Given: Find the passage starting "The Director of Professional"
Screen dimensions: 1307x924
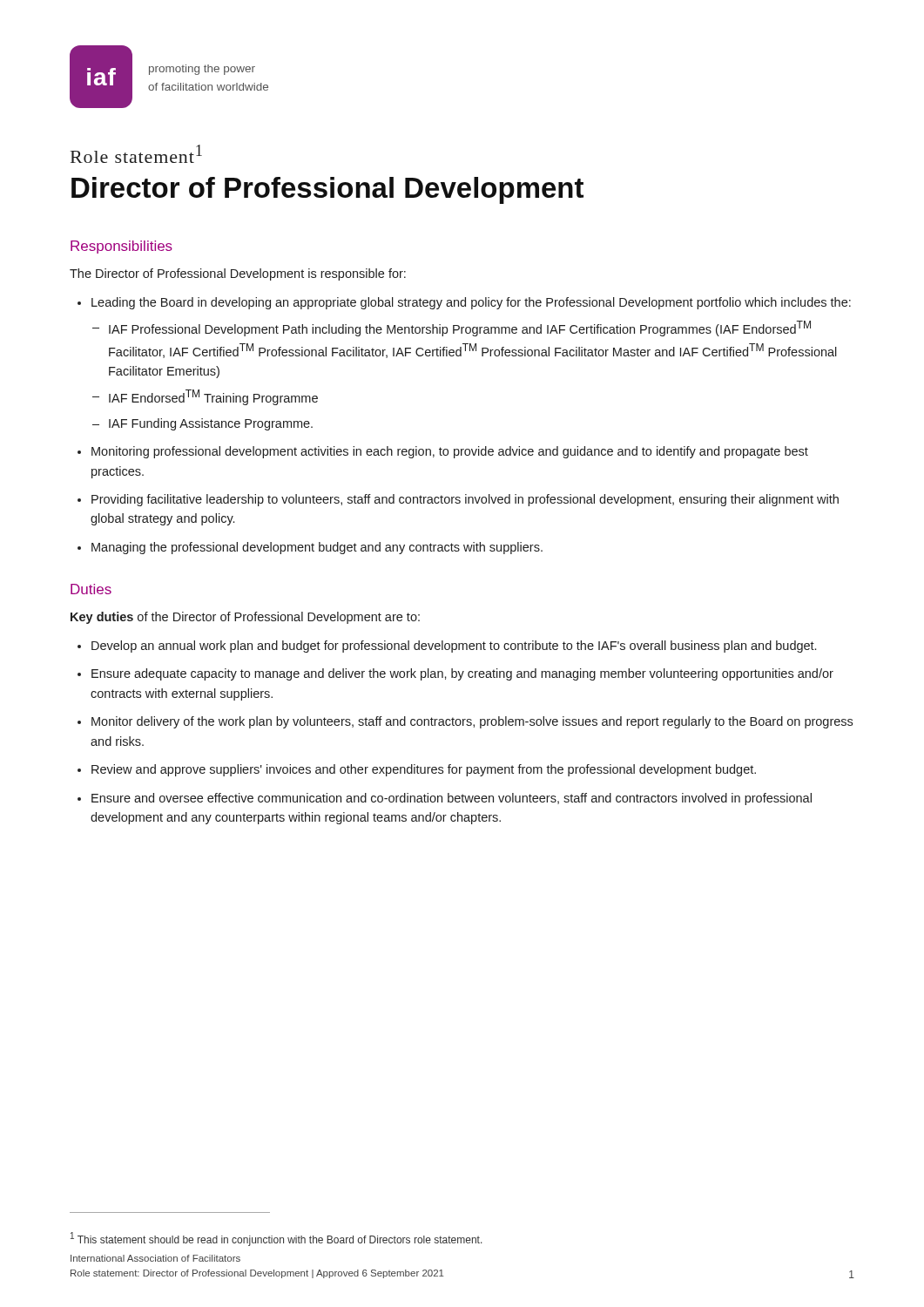Looking at the screenshot, I should click(238, 274).
